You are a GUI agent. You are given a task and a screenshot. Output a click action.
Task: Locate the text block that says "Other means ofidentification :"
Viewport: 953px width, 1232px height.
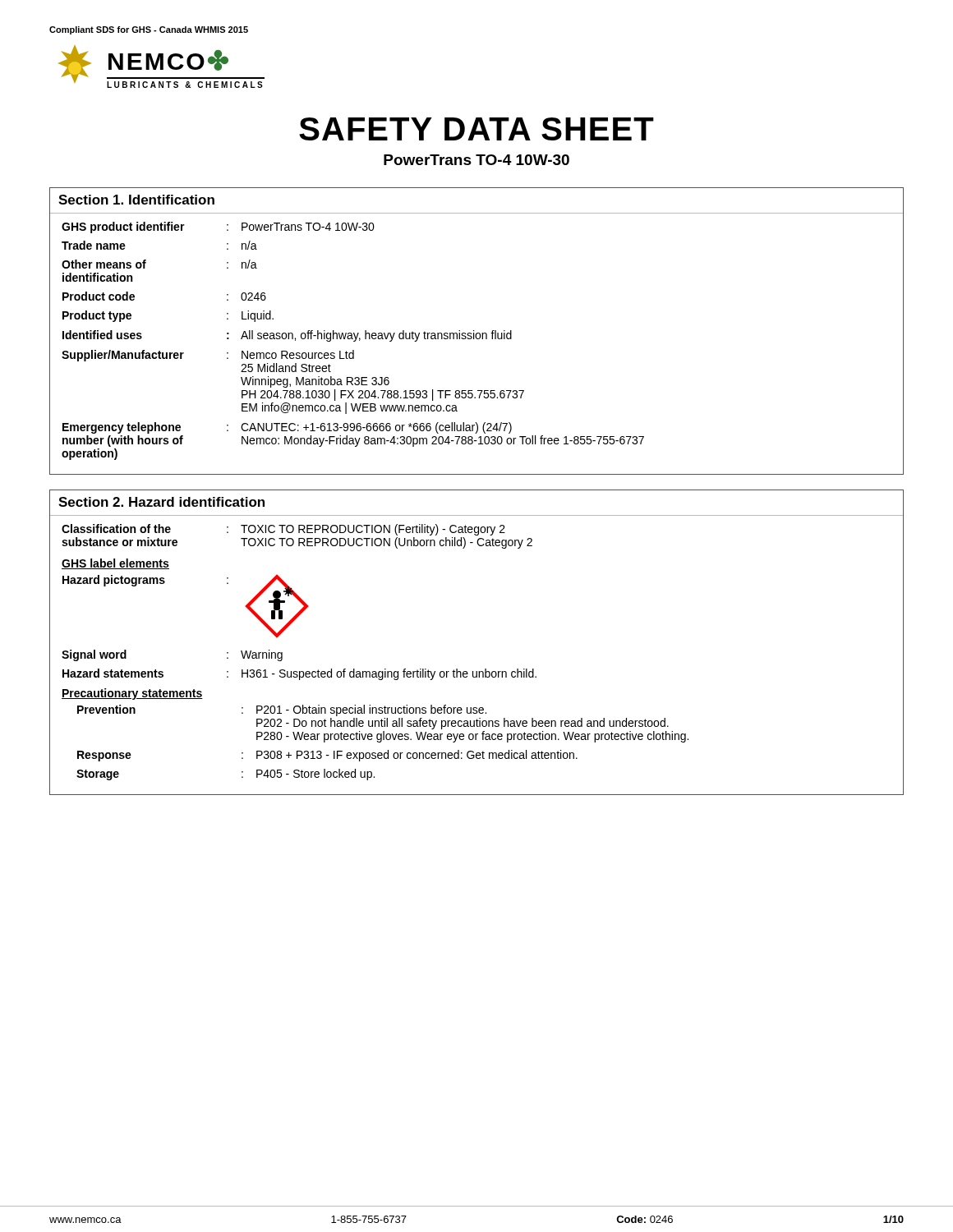coord(101,264)
